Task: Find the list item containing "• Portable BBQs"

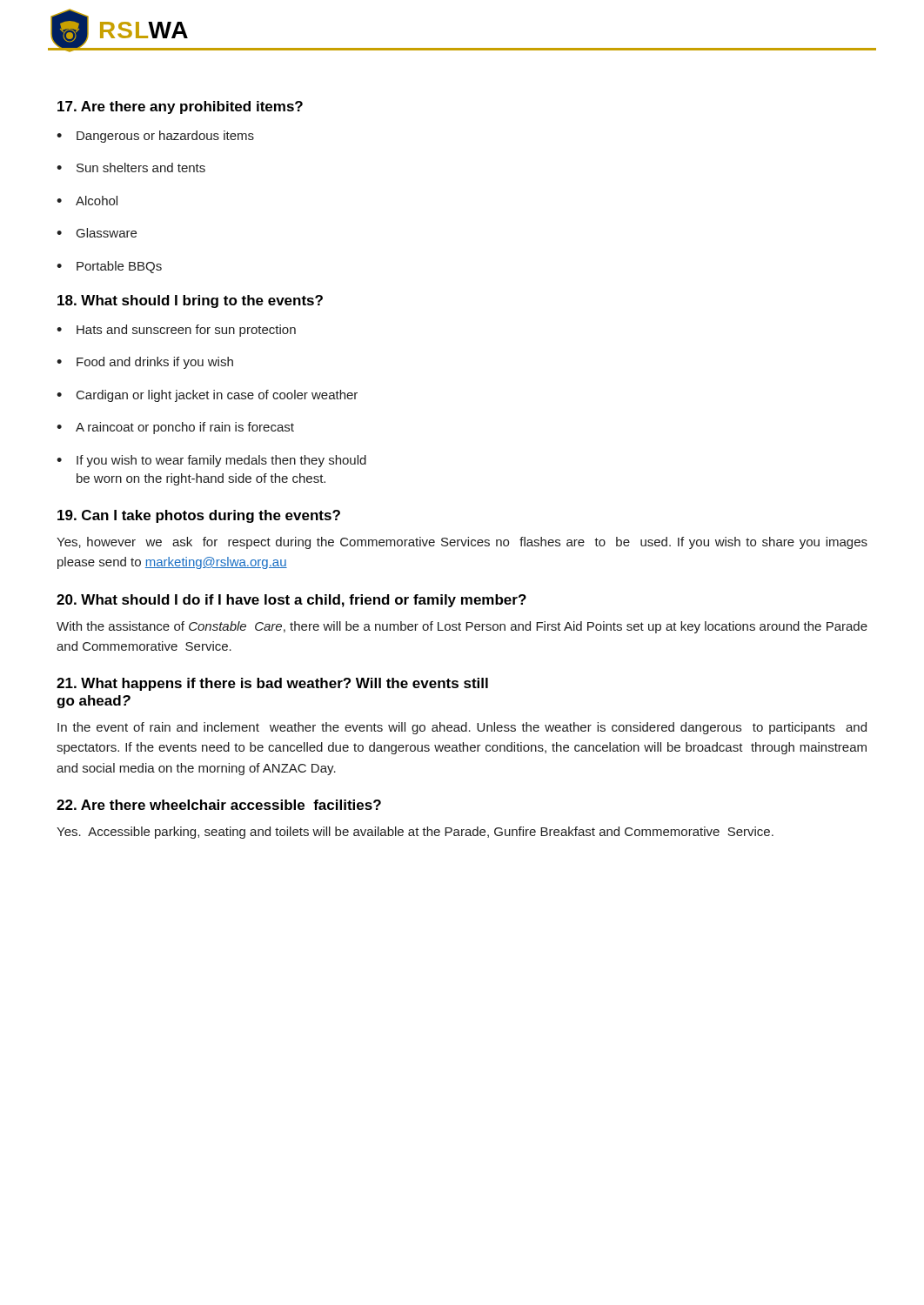Action: click(109, 266)
